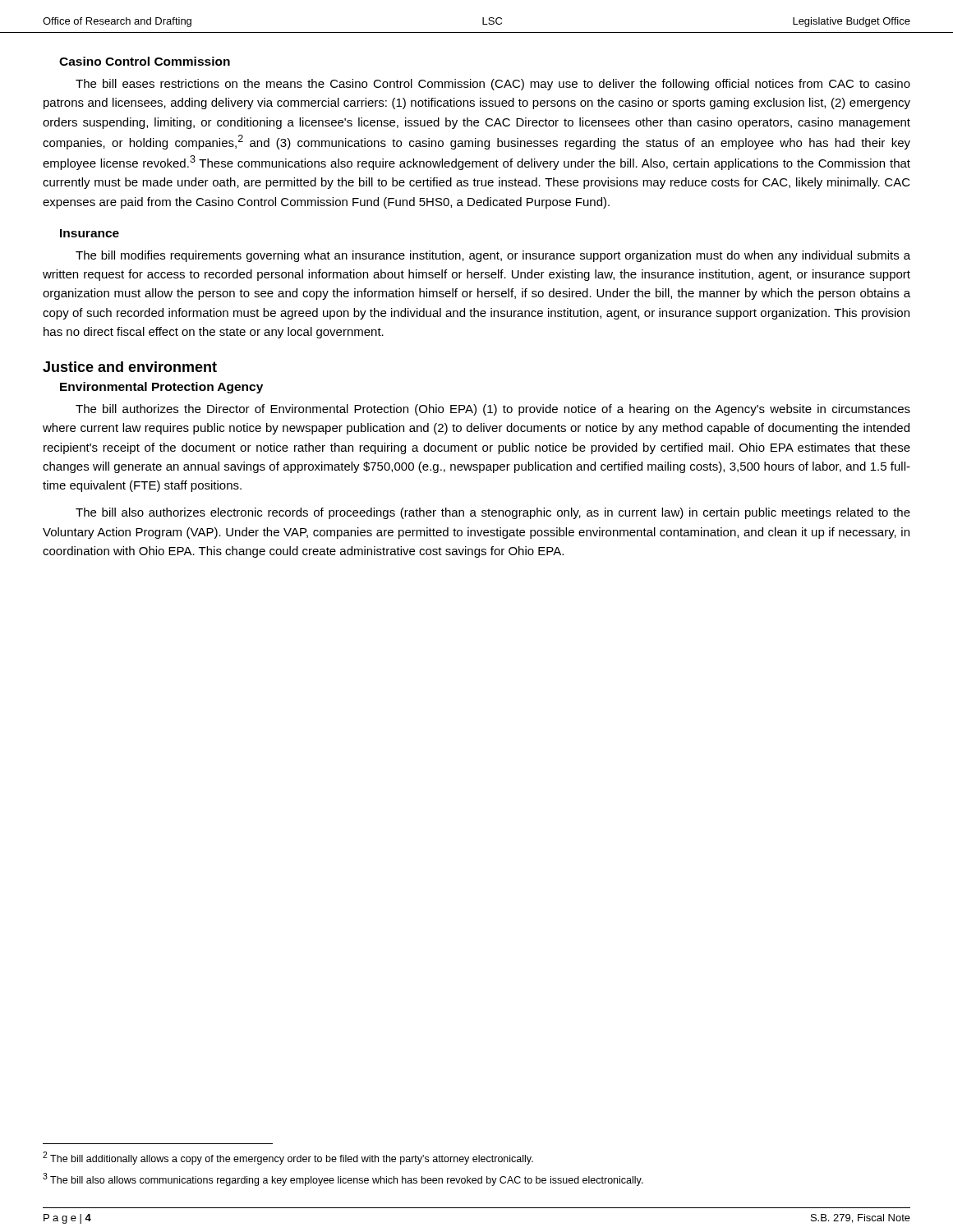Click on the element starting "The bill eases restrictions"
953x1232 pixels.
(476, 142)
